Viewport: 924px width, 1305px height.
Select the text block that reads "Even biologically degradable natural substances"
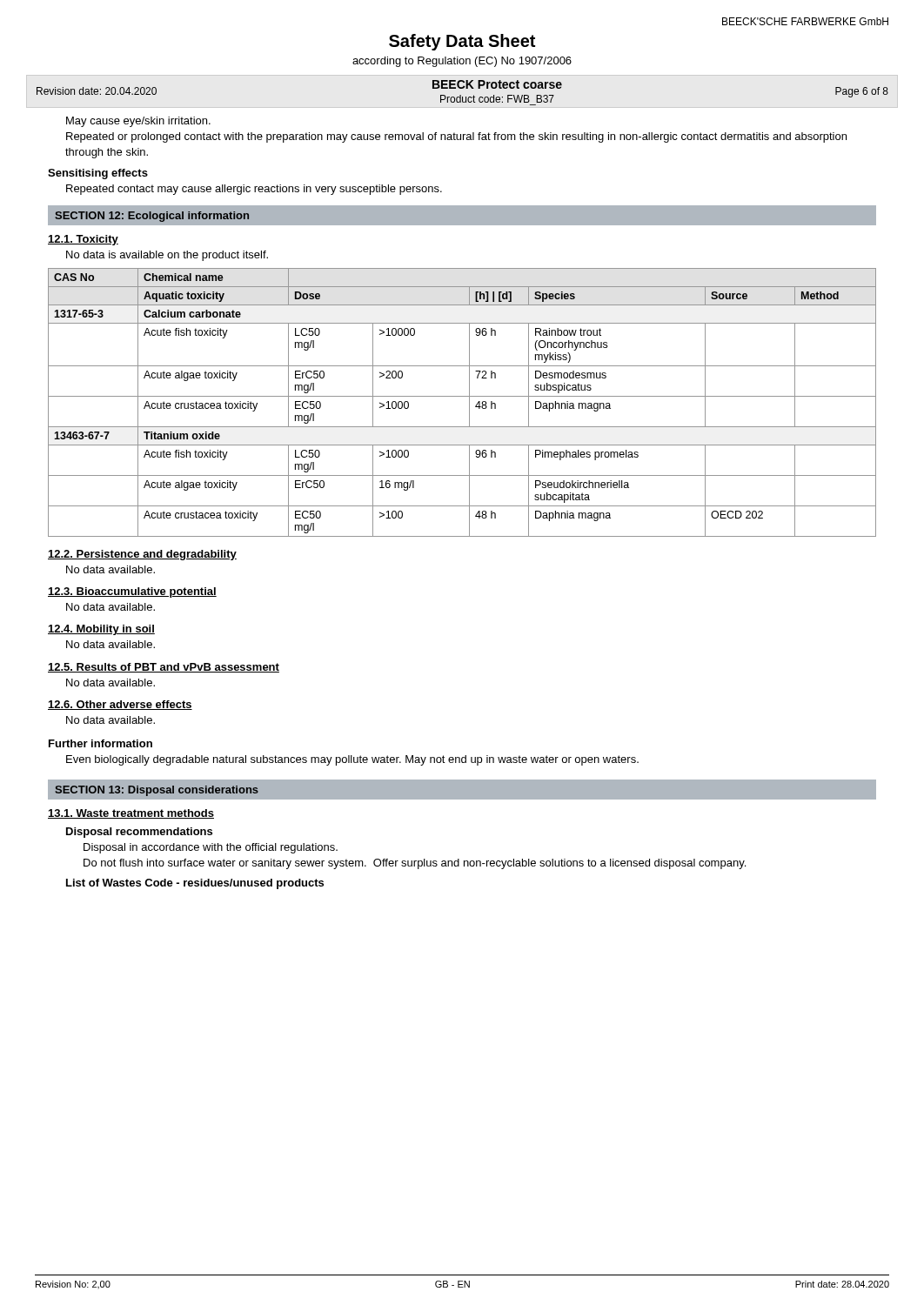[x=352, y=759]
